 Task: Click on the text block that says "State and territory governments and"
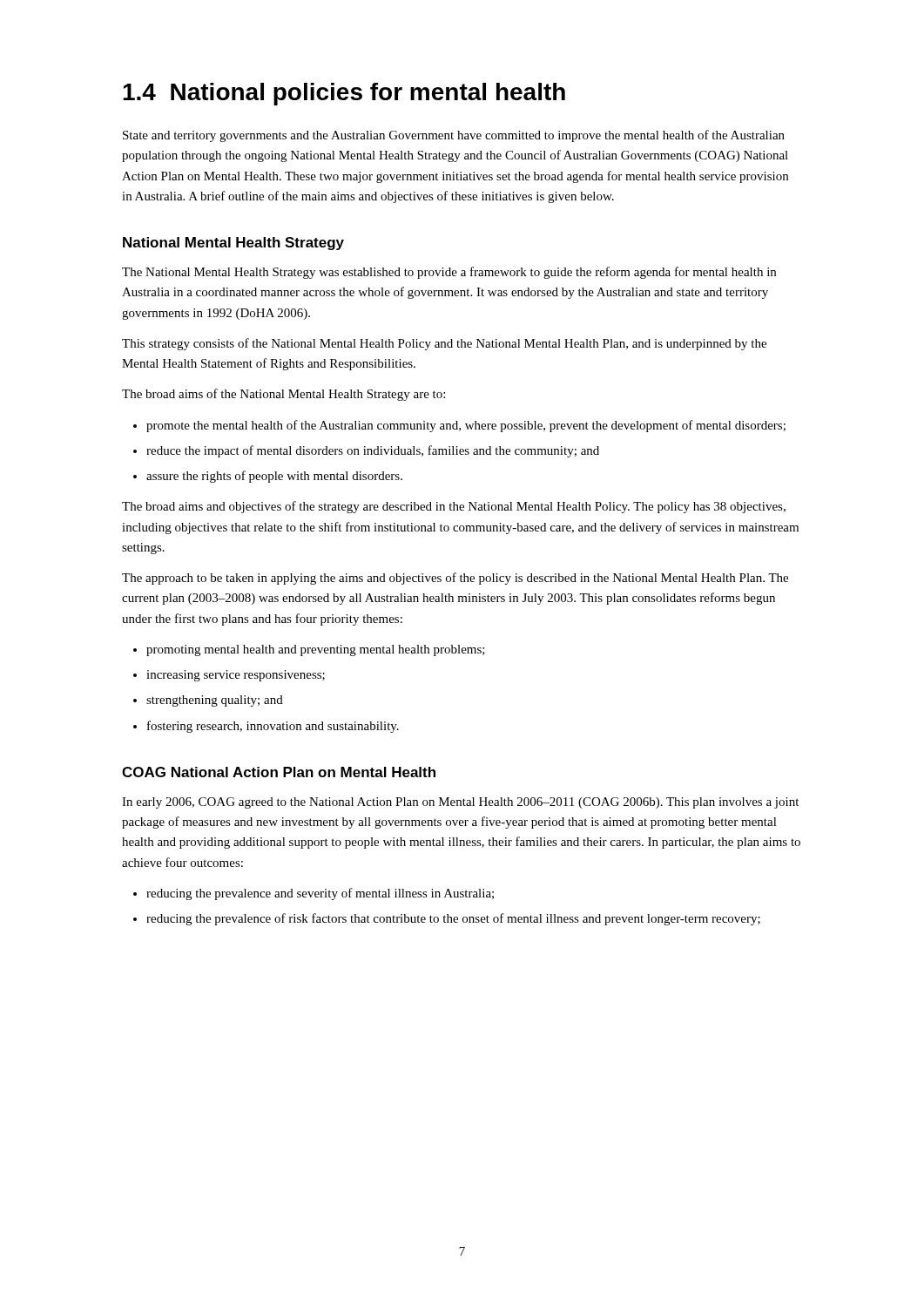point(462,166)
